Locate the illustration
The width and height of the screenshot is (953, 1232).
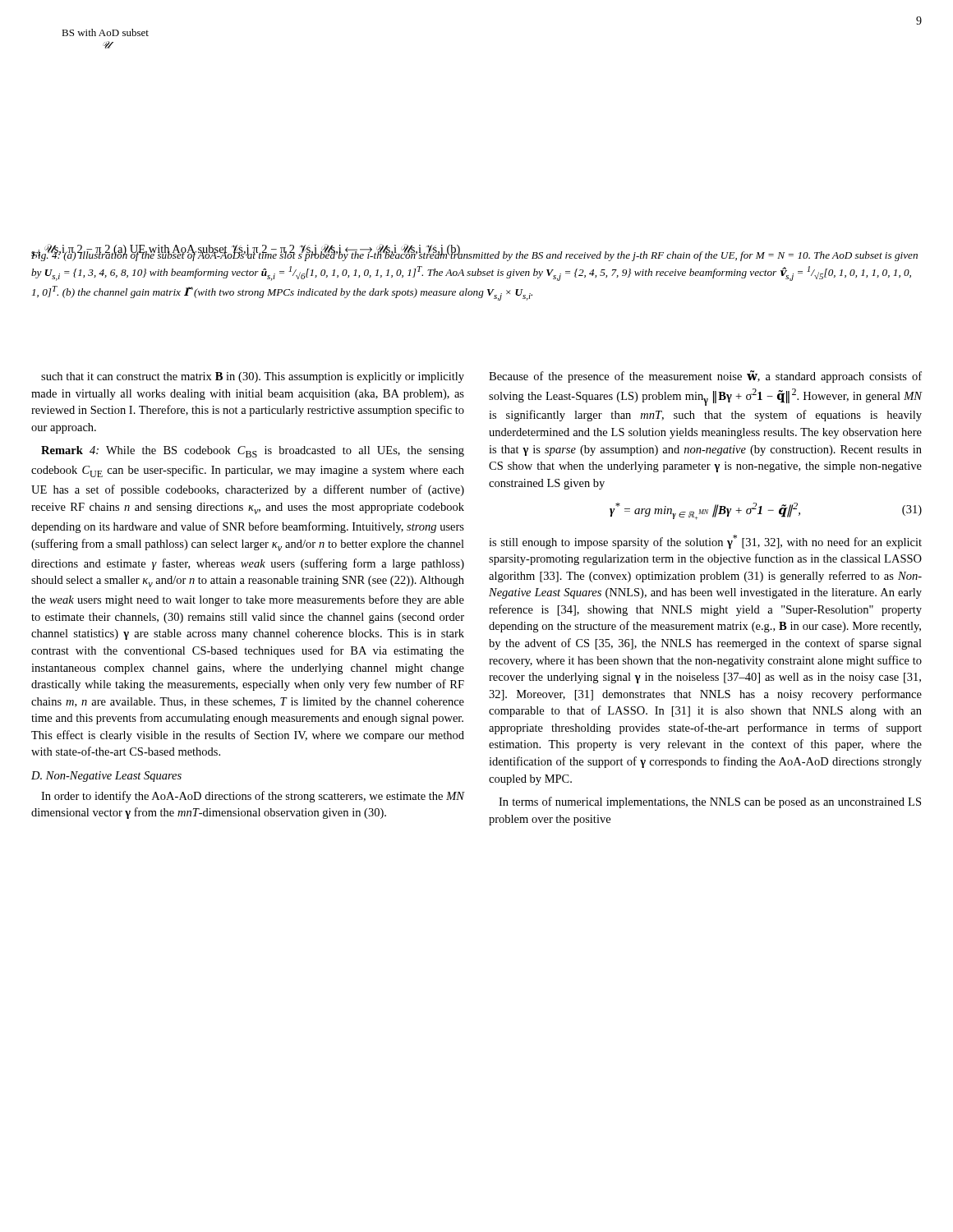click(476, 133)
